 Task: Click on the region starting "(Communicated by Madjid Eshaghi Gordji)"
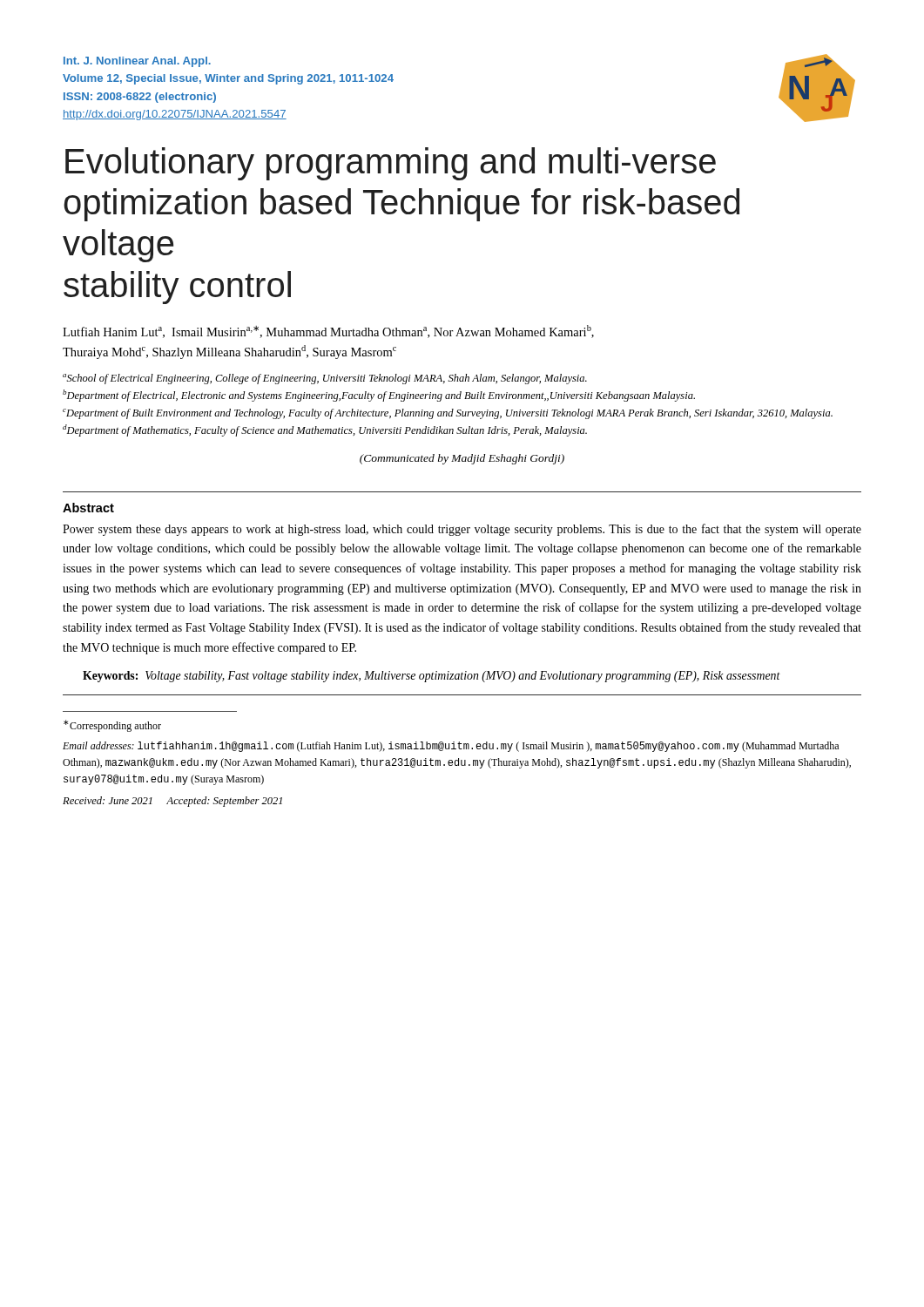tap(462, 458)
